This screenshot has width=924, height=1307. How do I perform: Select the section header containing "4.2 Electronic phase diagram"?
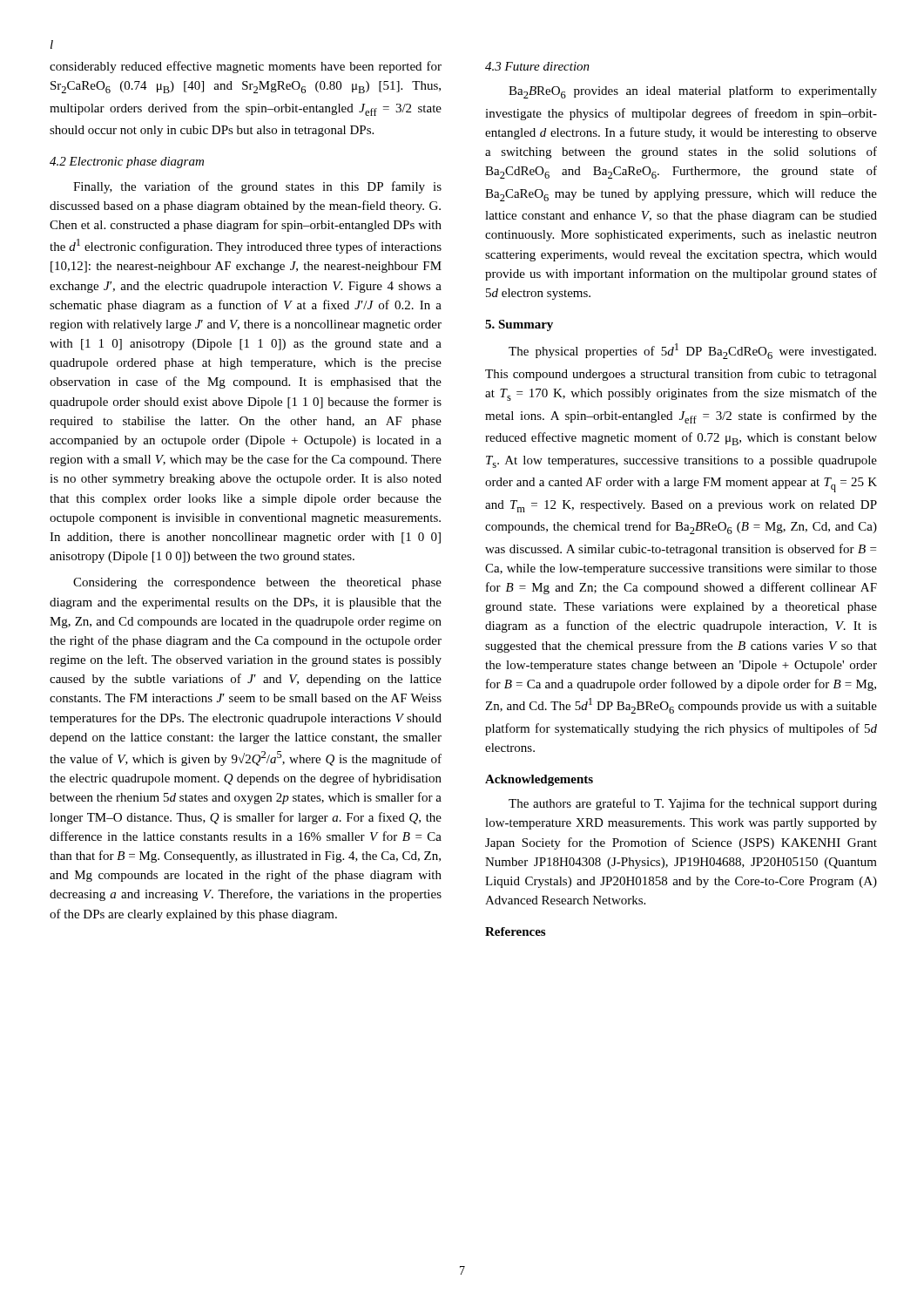(x=127, y=161)
